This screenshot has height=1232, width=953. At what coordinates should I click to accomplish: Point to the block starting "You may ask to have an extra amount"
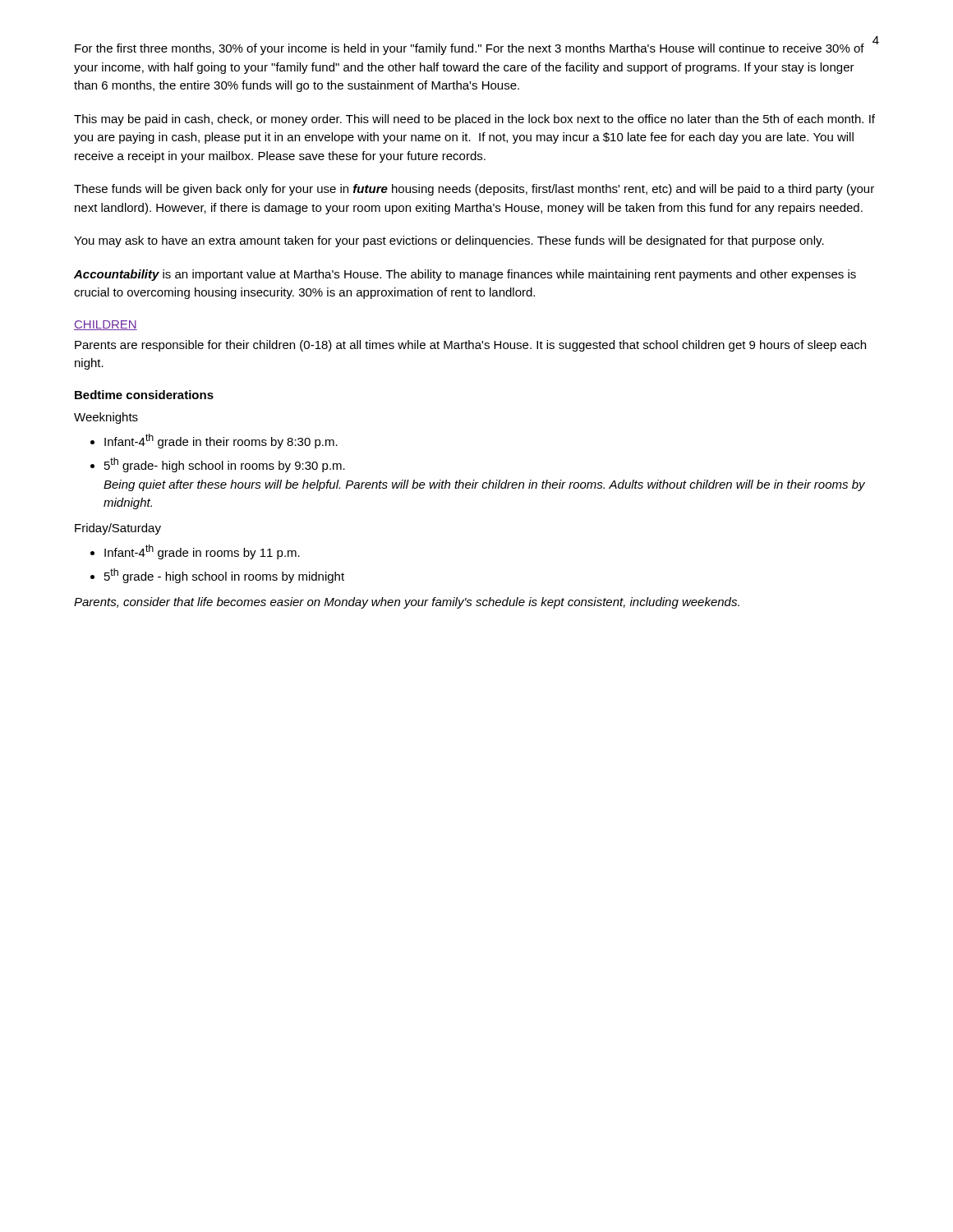click(449, 240)
